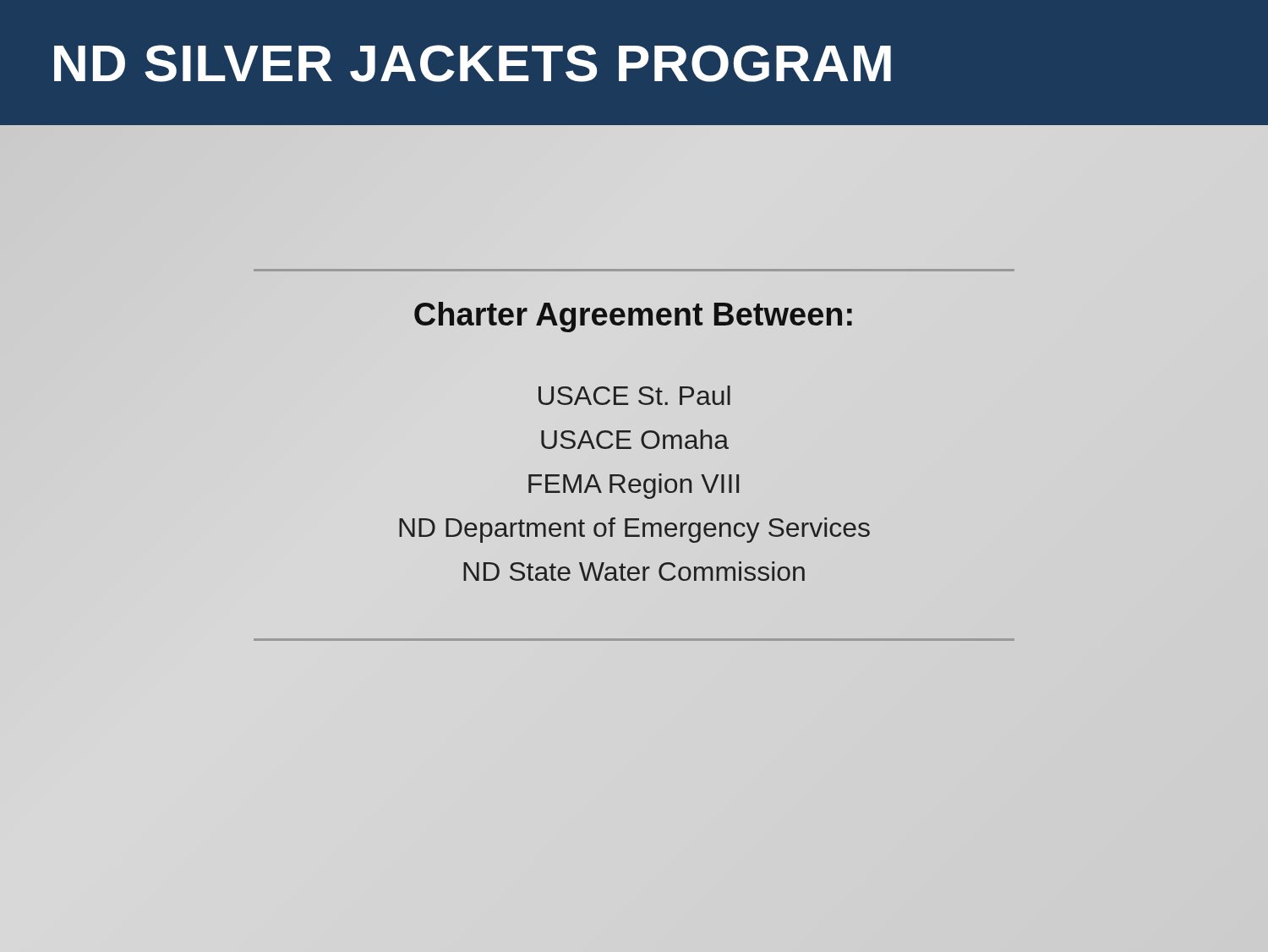This screenshot has height=952, width=1268.
Task: Click on the list item that reads "ND Department of Emergency Services"
Action: (634, 528)
